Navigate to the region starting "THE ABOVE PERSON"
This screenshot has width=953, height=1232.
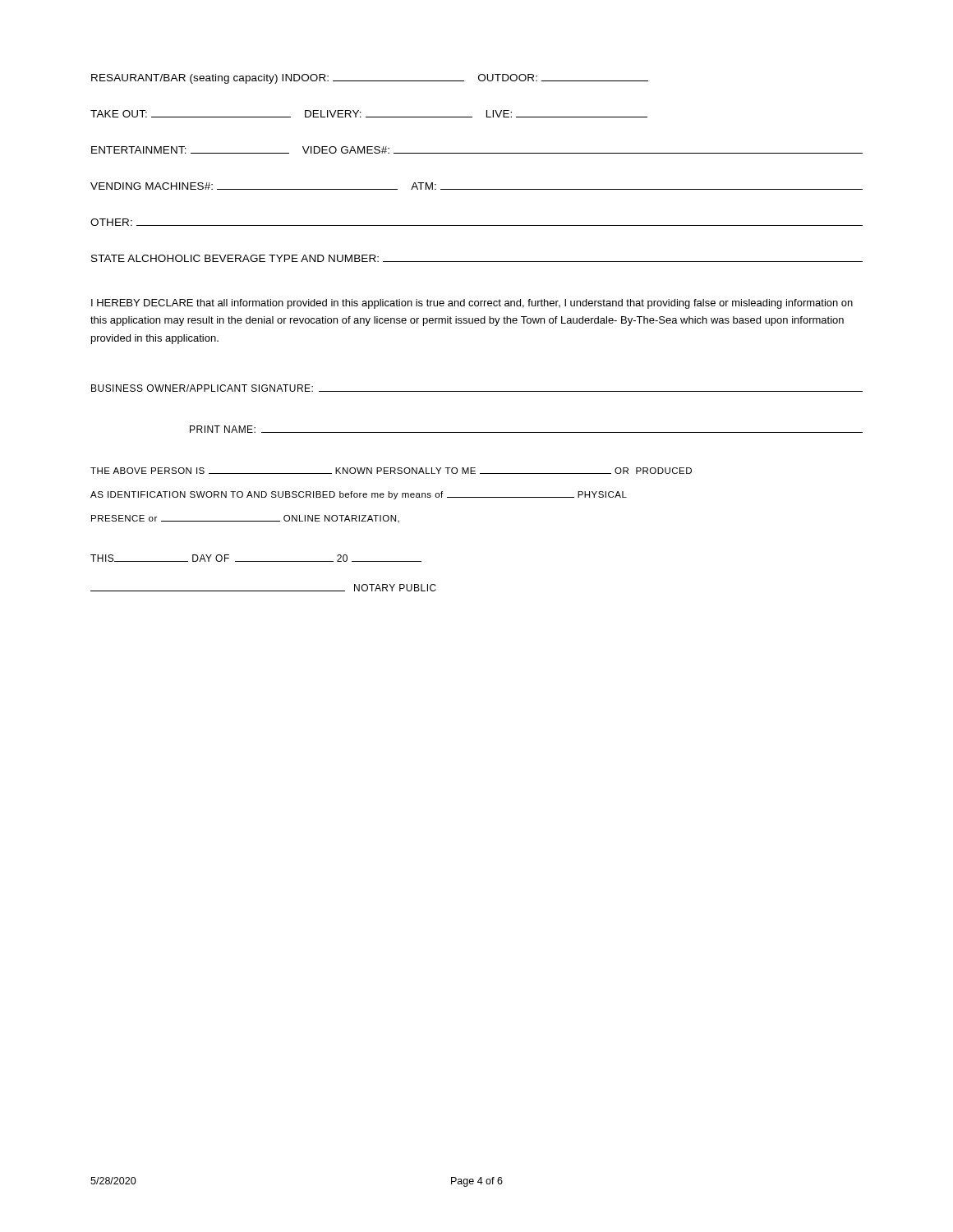point(476,491)
